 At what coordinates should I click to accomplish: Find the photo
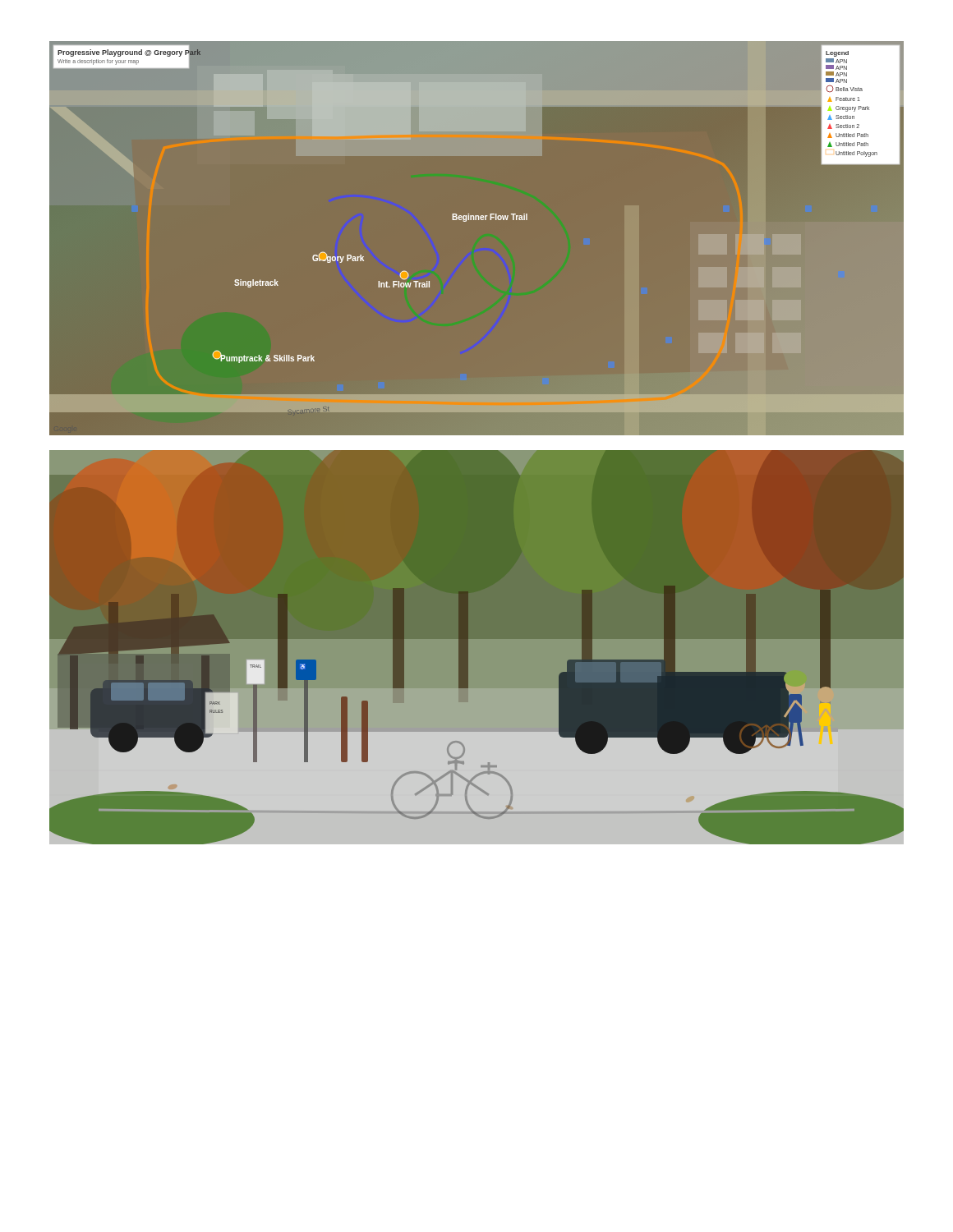476,647
